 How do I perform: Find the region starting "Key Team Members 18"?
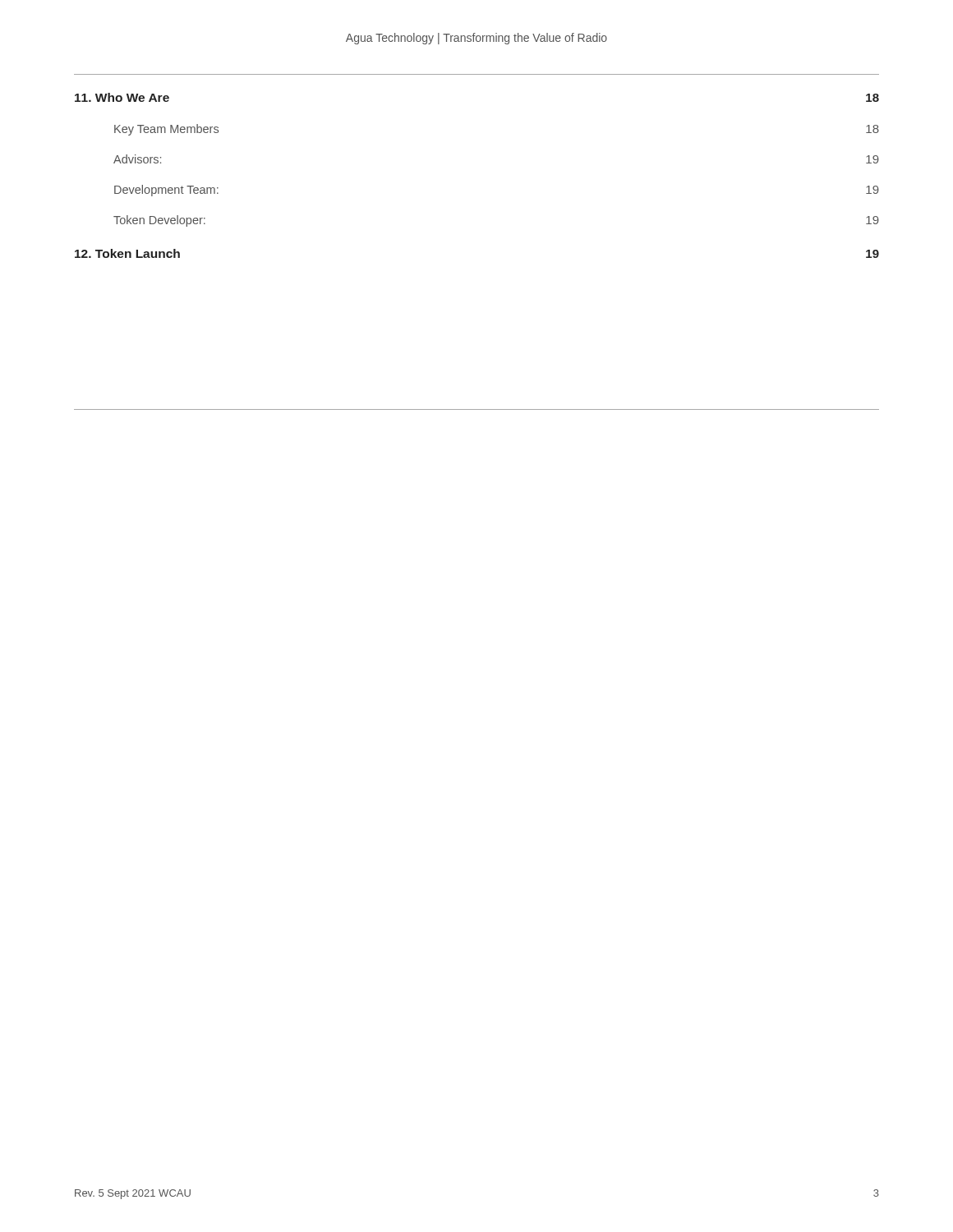161,129
